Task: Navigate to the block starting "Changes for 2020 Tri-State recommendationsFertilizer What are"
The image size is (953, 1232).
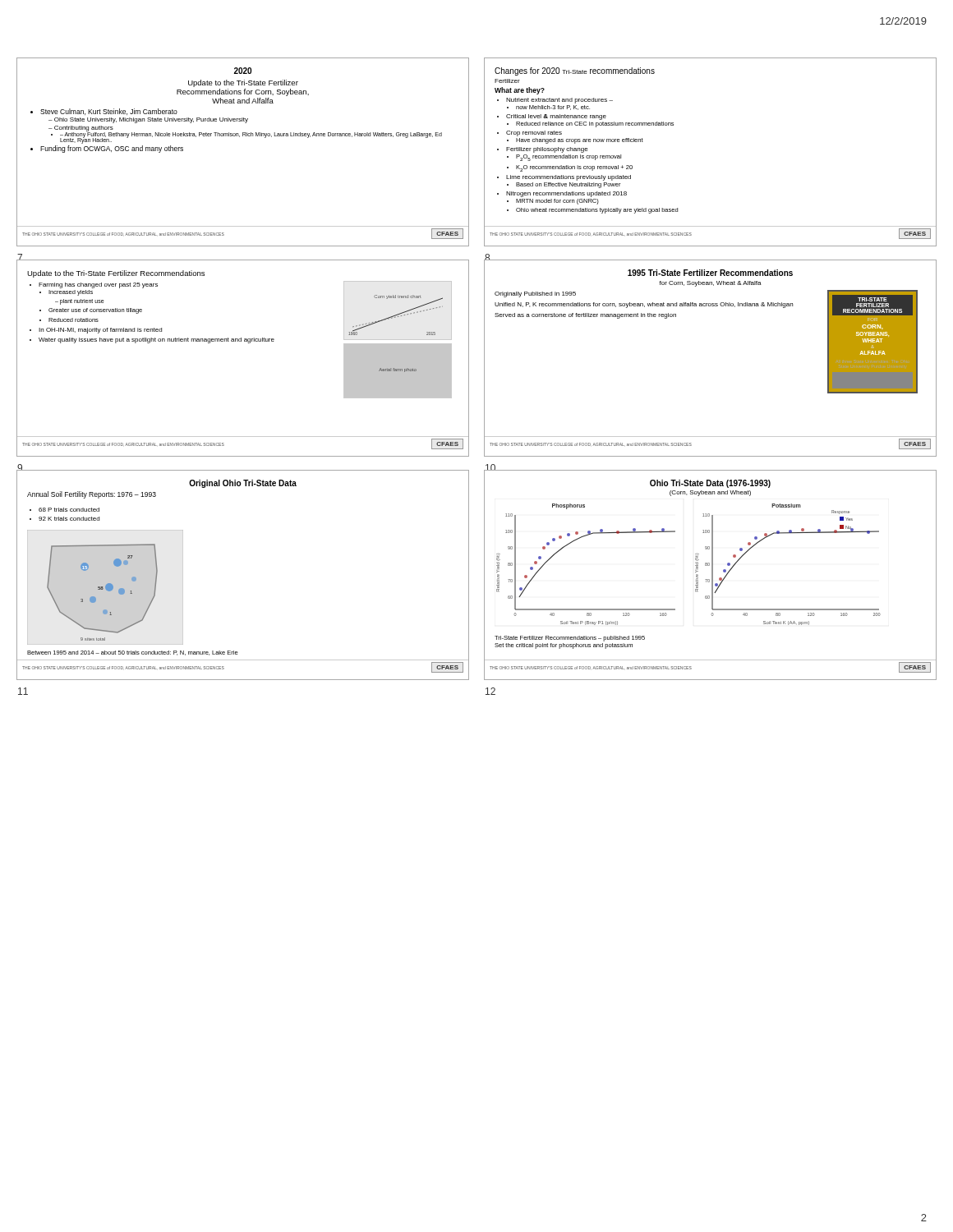Action: [x=575, y=71]
